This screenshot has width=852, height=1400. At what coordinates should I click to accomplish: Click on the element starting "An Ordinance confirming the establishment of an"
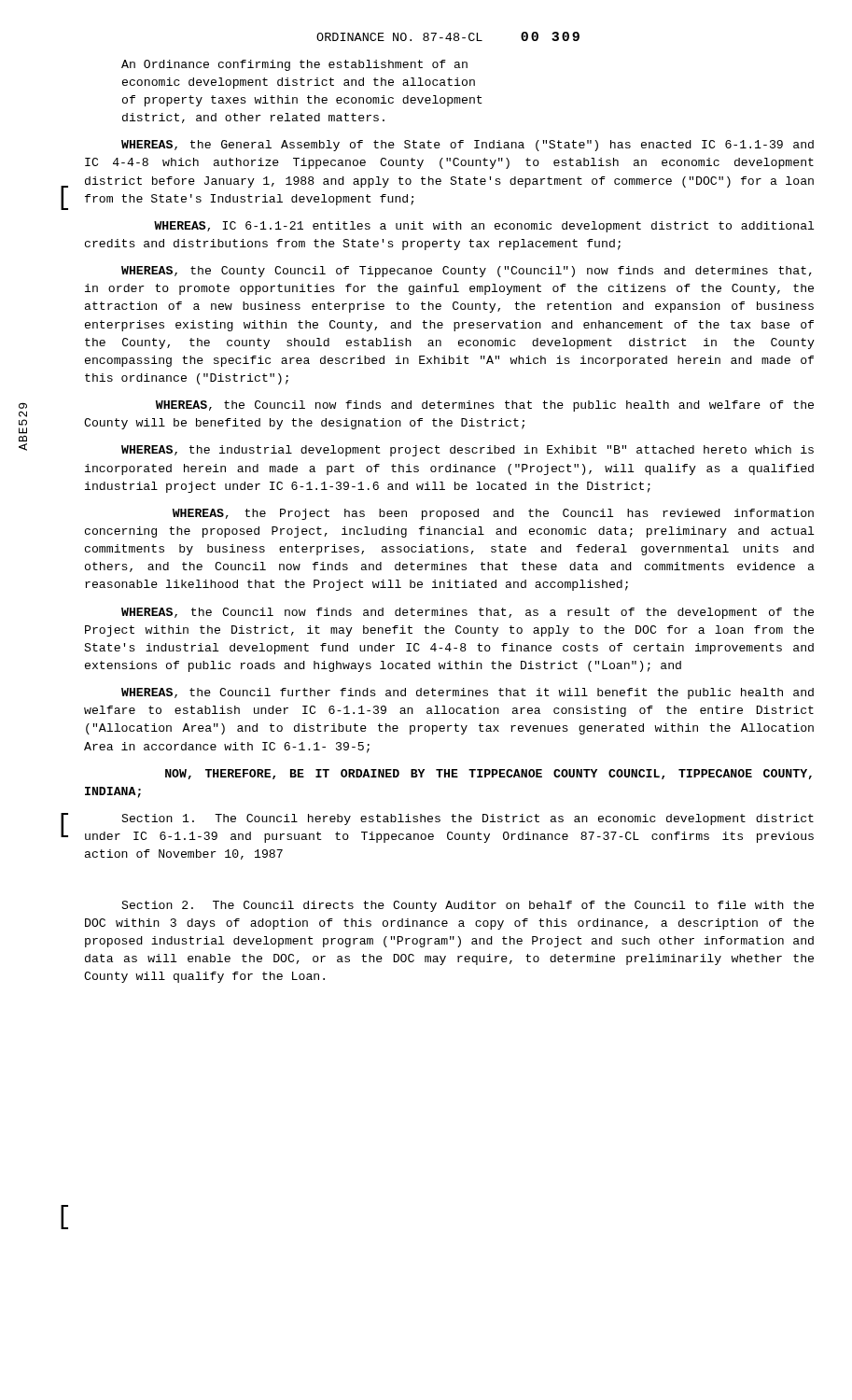coord(302,91)
